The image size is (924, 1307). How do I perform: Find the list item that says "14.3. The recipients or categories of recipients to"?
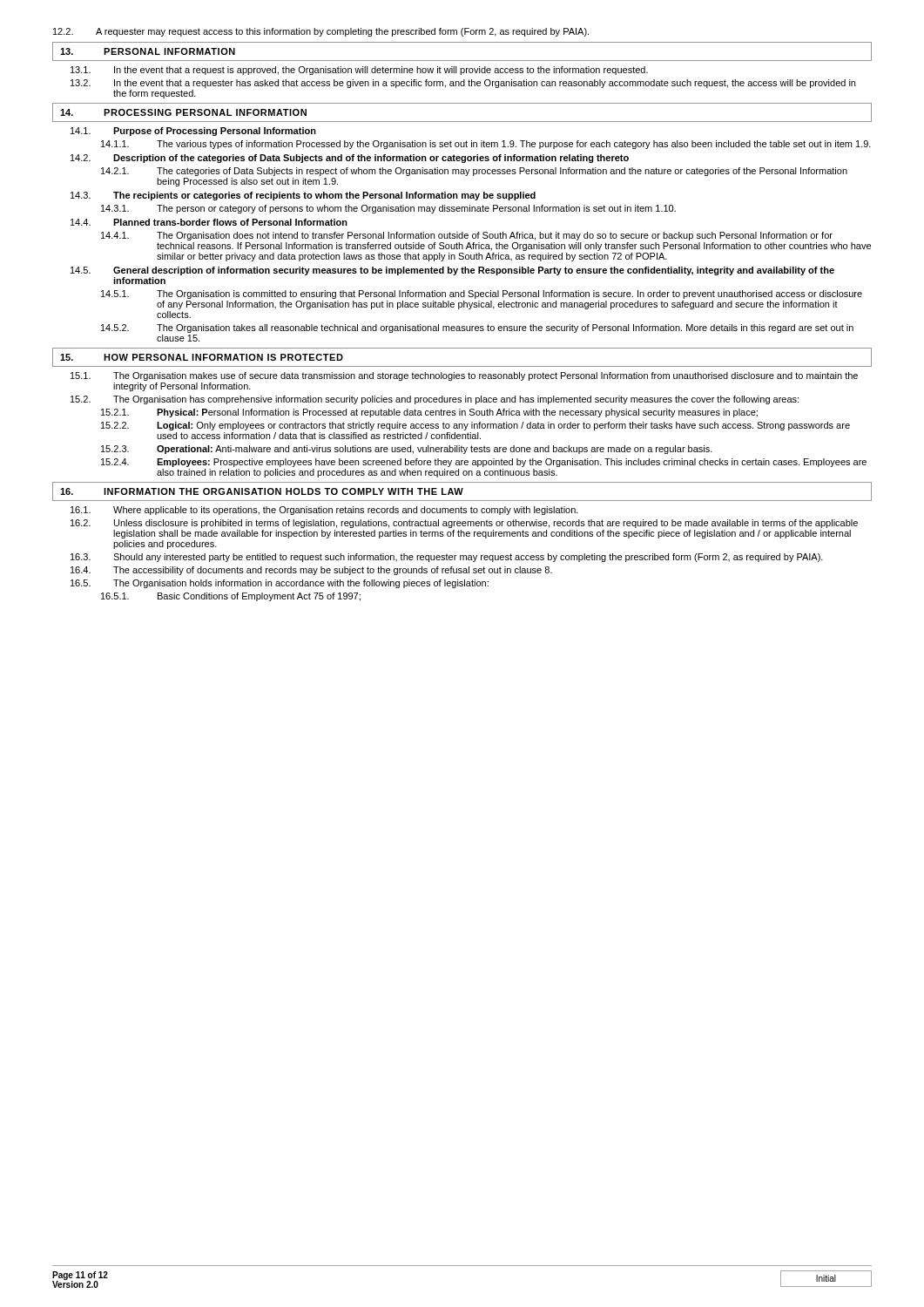click(471, 195)
